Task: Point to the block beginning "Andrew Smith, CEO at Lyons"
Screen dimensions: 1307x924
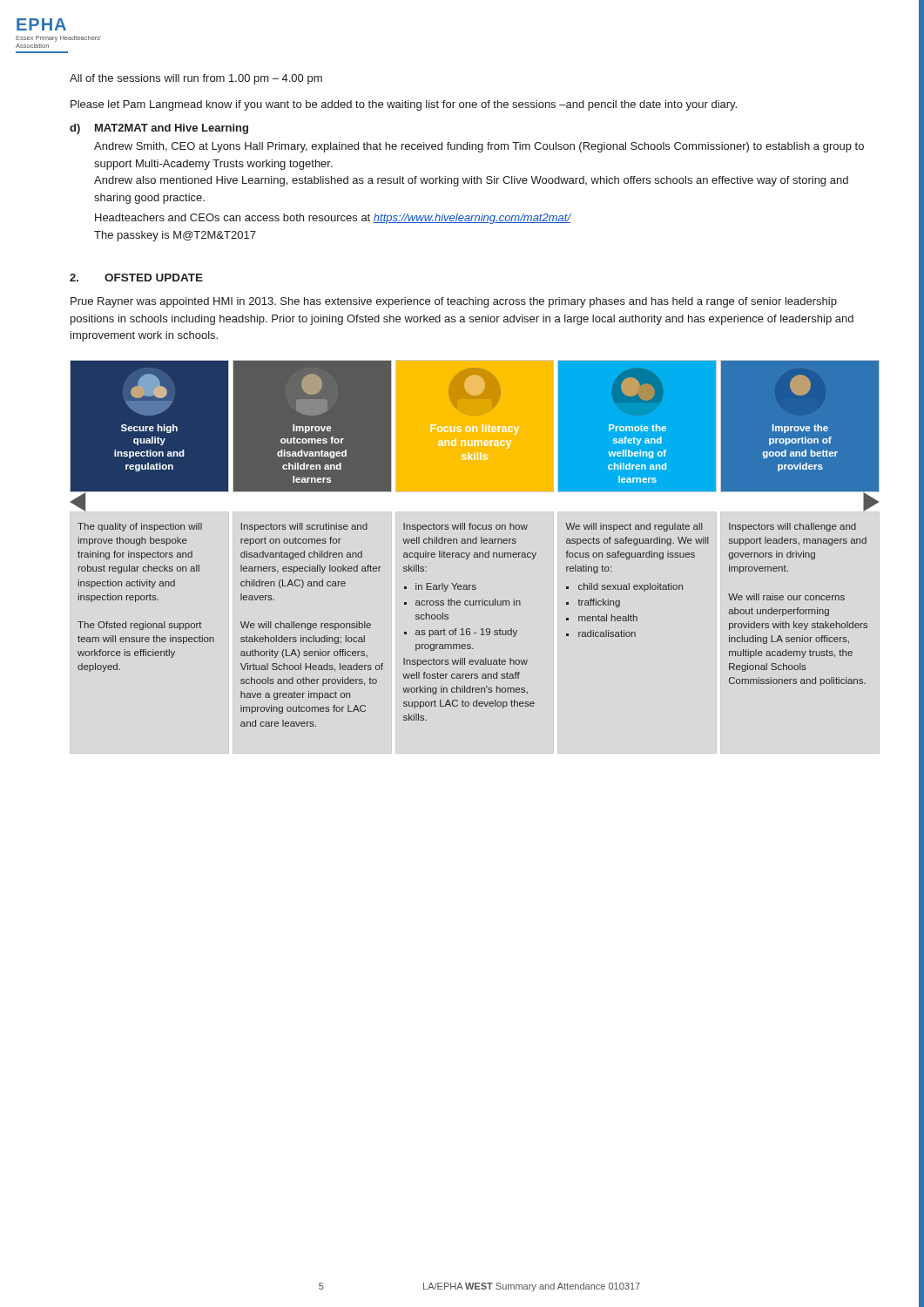Action: point(479,171)
